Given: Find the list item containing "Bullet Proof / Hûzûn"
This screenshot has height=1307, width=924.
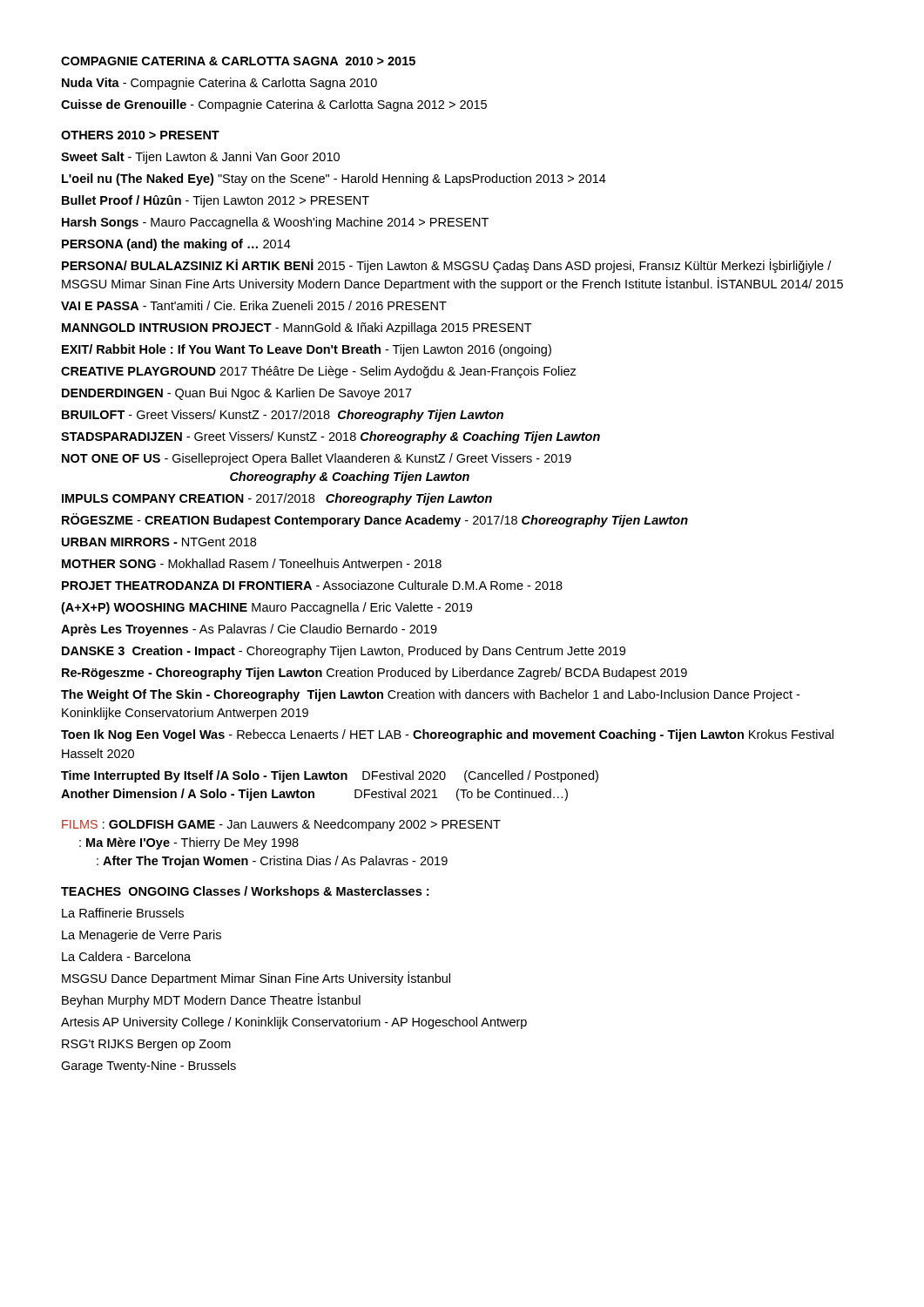Looking at the screenshot, I should (x=215, y=200).
